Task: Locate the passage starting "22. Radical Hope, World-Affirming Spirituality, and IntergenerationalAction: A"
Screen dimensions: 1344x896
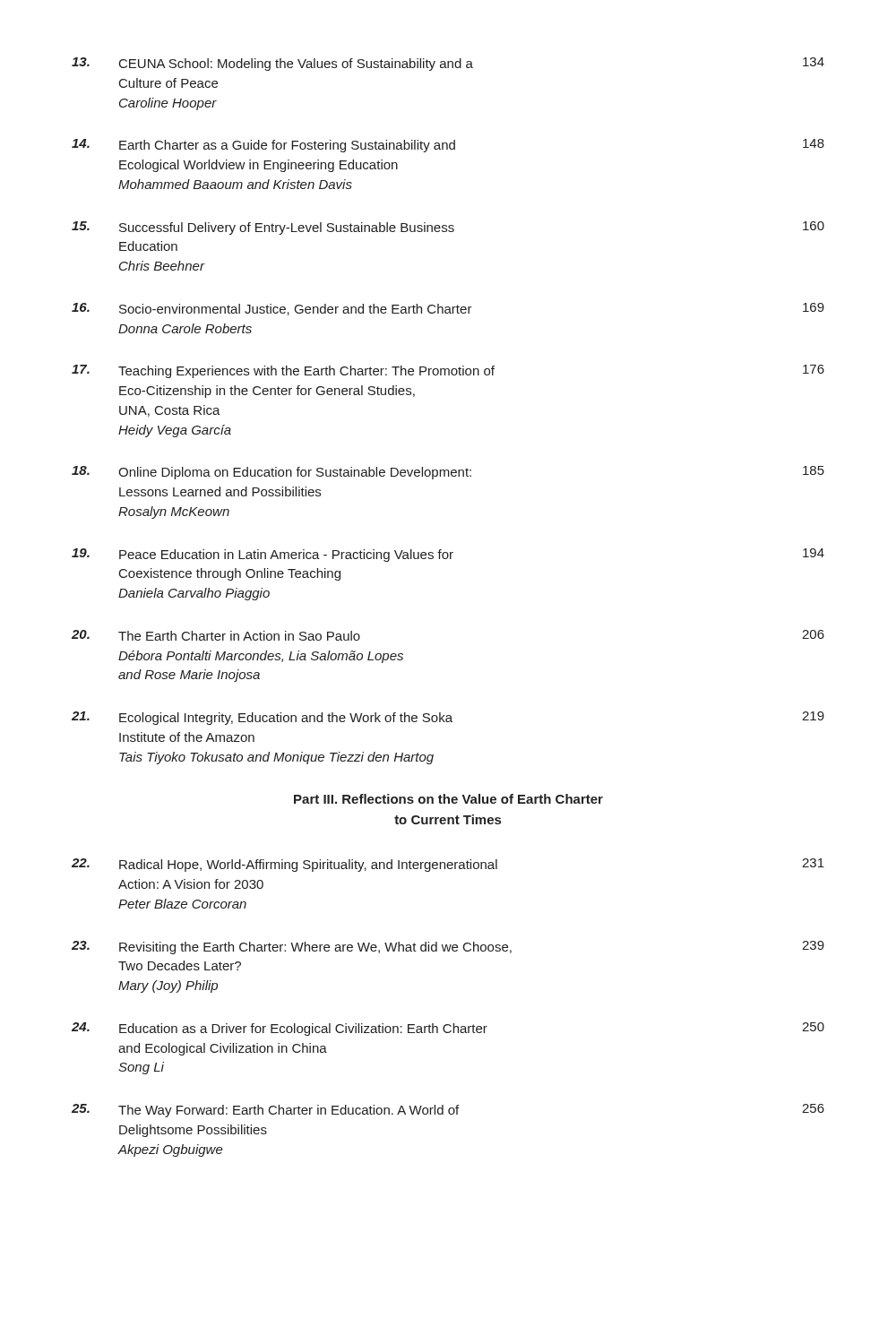Action: click(x=448, y=865)
